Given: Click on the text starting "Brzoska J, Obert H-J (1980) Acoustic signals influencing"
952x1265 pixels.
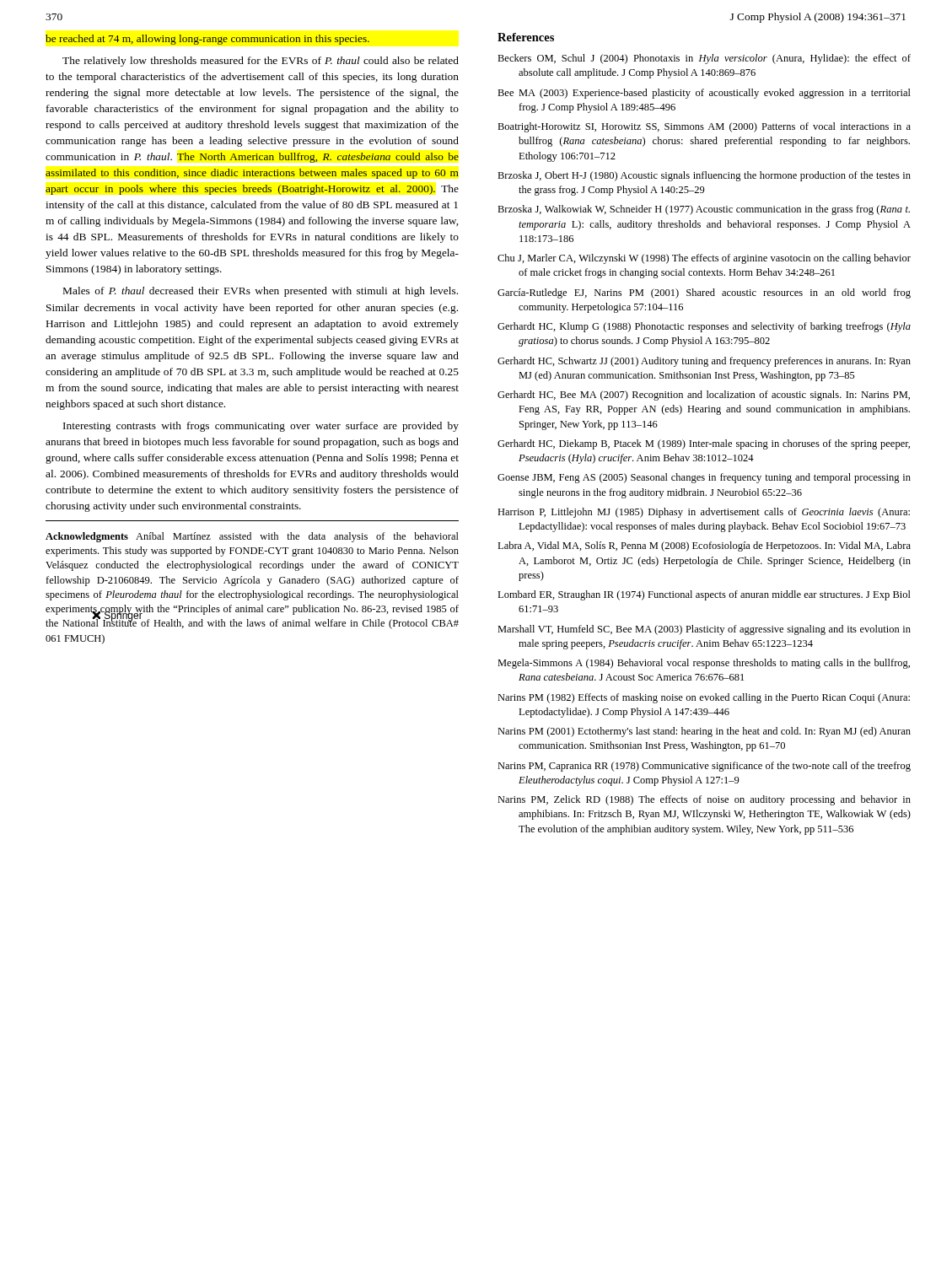Looking at the screenshot, I should coord(704,182).
